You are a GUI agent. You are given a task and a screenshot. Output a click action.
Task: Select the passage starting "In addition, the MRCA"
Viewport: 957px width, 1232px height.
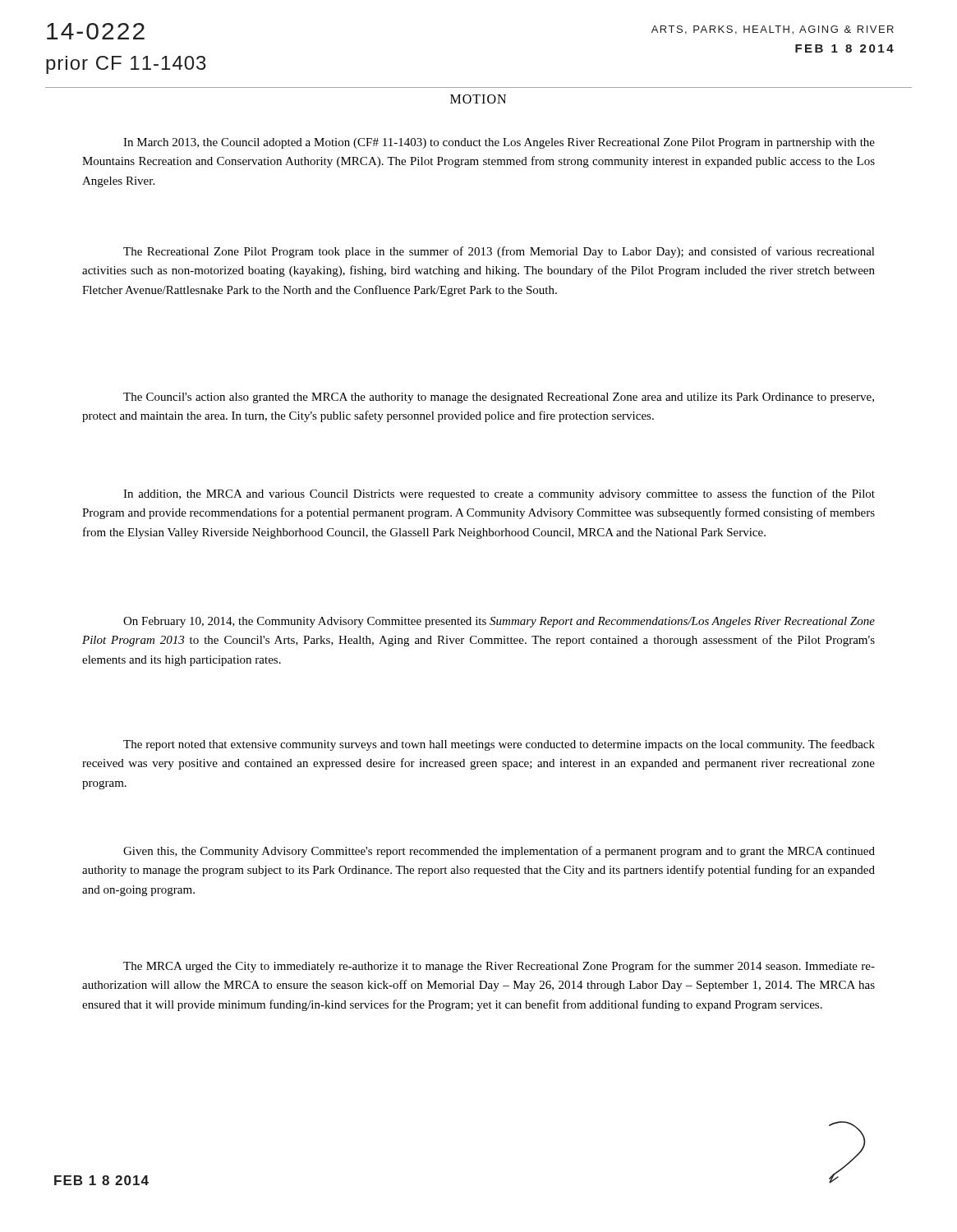pos(478,513)
